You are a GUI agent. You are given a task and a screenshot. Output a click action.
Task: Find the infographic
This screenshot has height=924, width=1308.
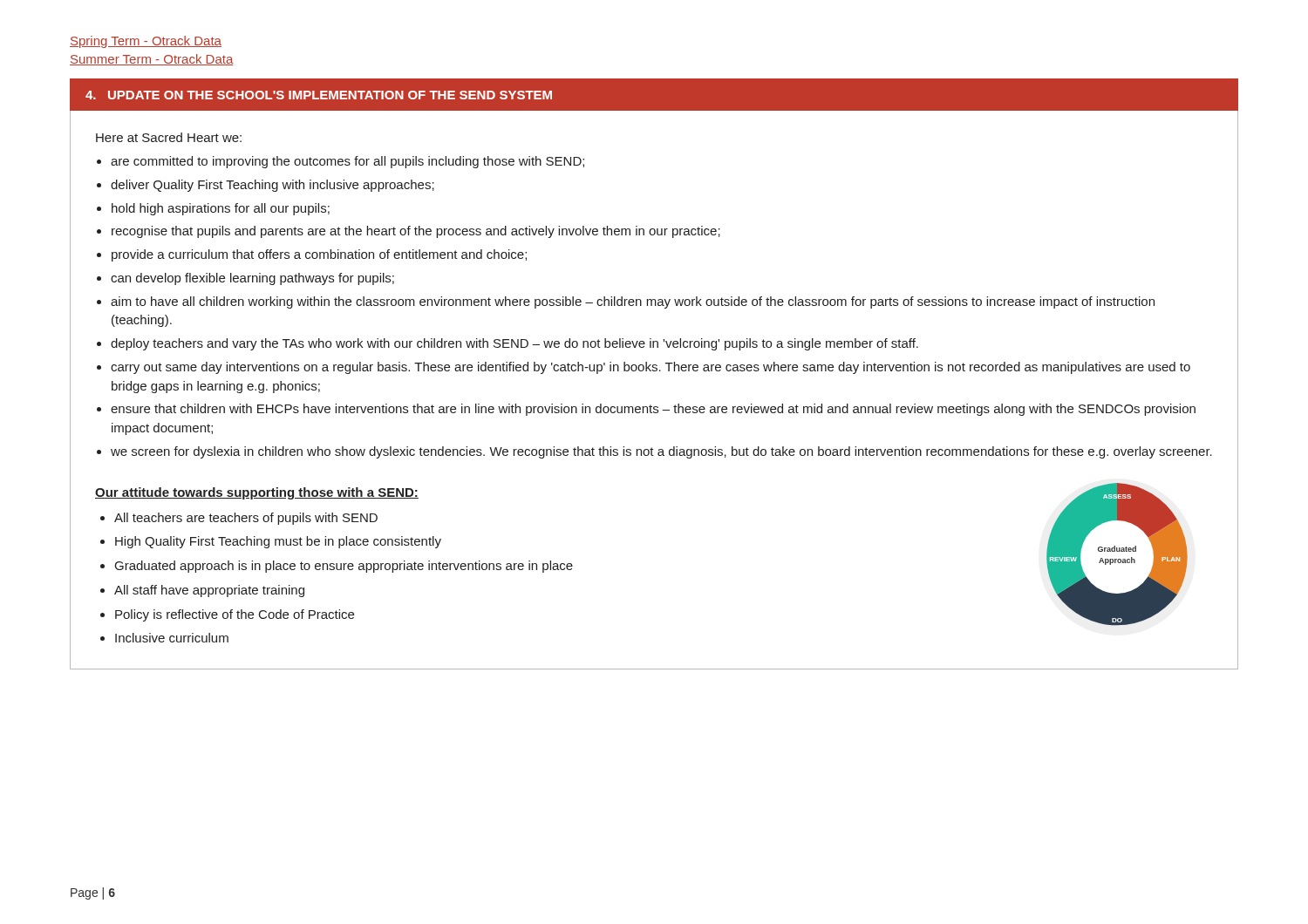click(1117, 557)
